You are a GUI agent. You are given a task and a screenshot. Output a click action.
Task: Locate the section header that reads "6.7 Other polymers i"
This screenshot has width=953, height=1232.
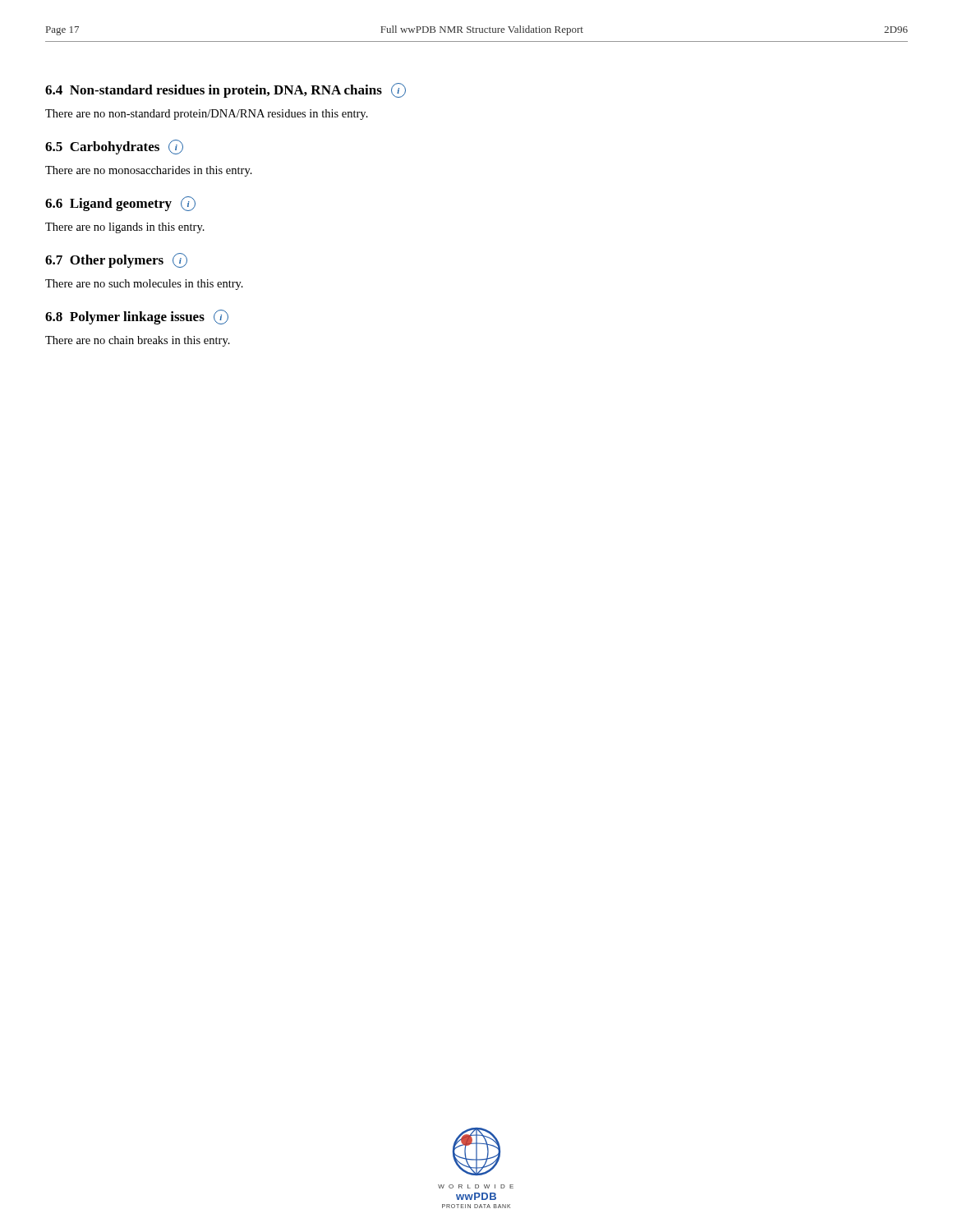coord(116,260)
